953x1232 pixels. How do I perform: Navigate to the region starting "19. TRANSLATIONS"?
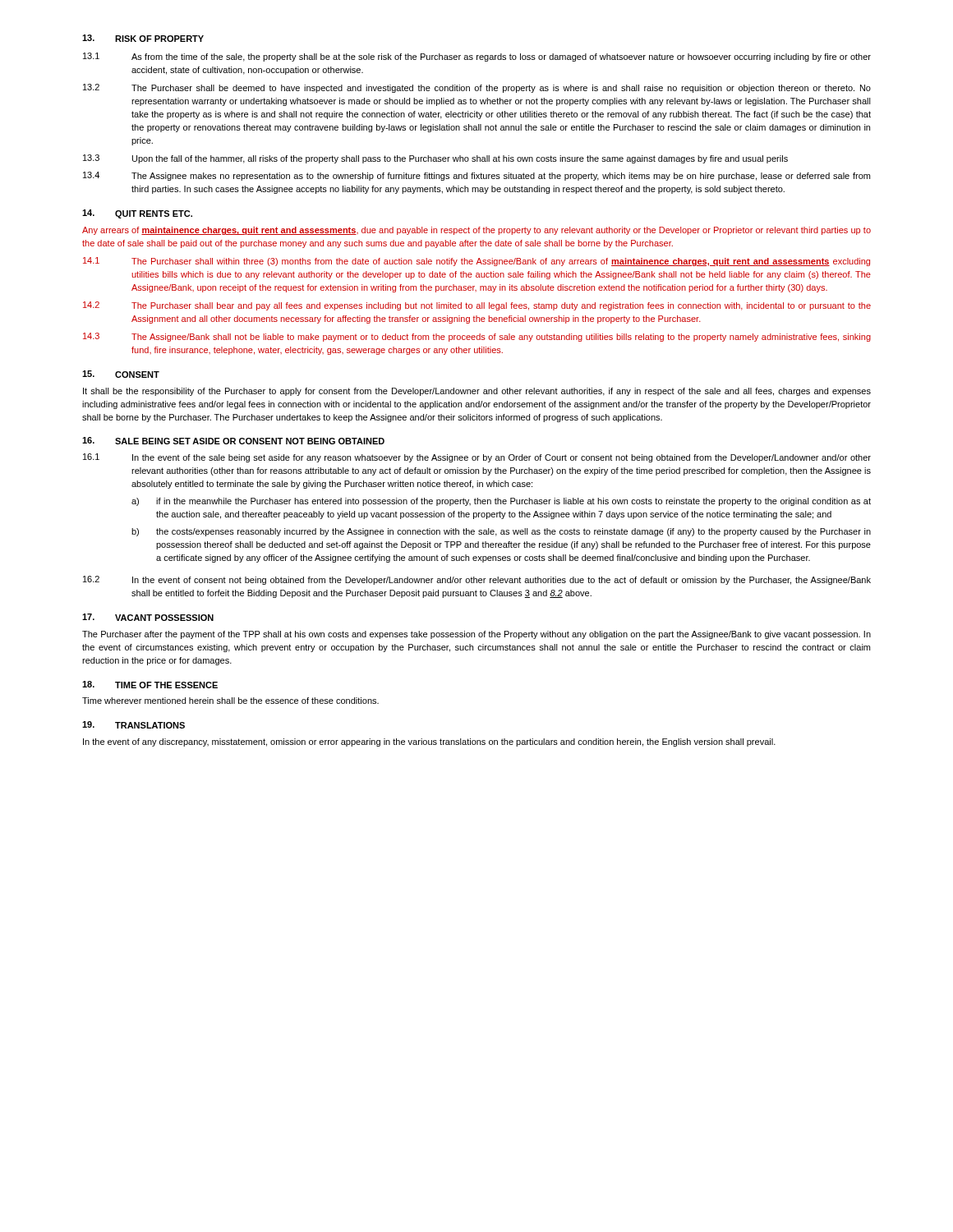click(x=134, y=725)
